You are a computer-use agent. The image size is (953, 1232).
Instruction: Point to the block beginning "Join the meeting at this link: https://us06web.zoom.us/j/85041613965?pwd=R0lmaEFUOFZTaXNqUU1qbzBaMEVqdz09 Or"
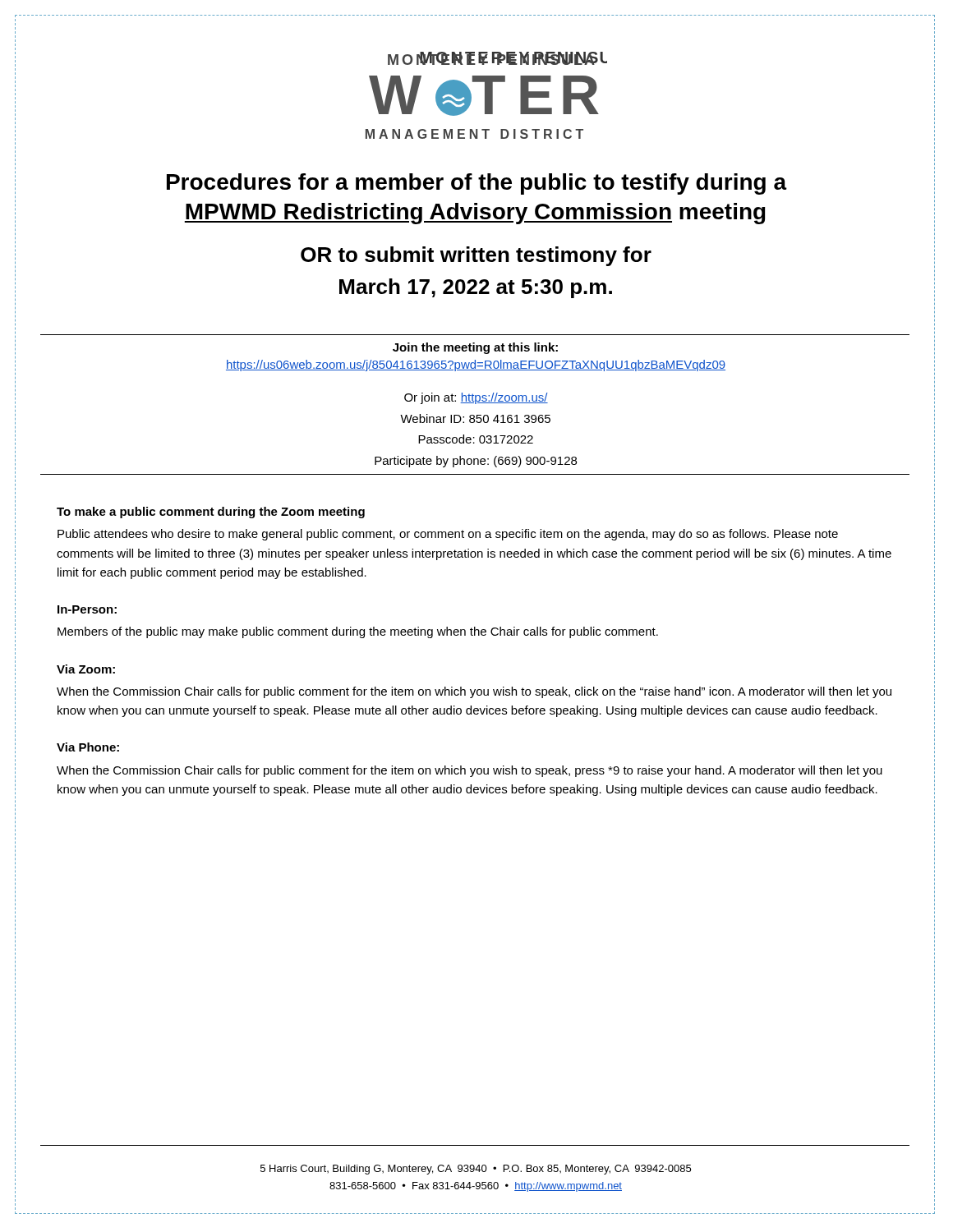pyautogui.click(x=476, y=405)
